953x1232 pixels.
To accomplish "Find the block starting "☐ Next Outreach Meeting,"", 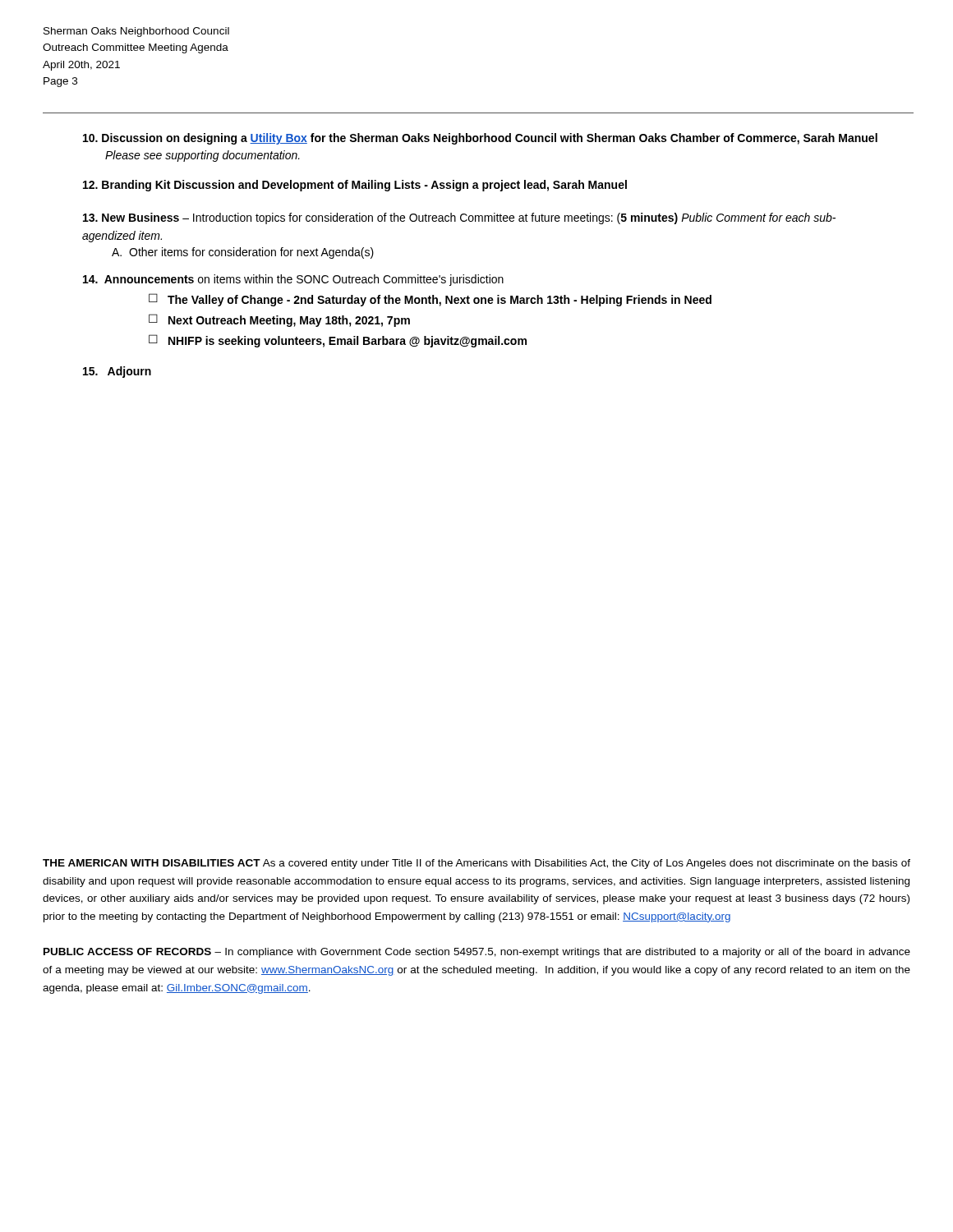I will pyautogui.click(x=279, y=321).
